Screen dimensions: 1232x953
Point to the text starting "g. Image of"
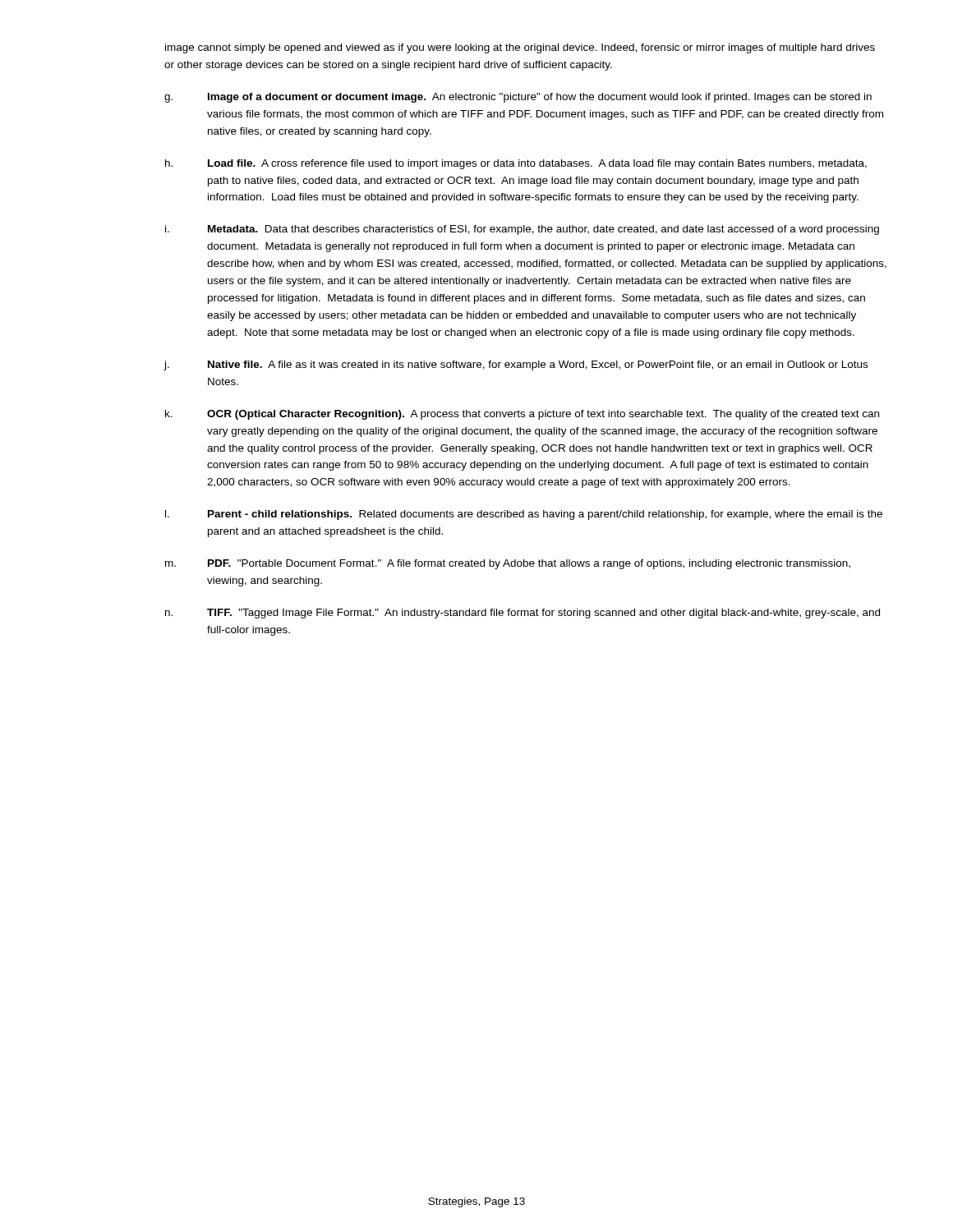(526, 114)
